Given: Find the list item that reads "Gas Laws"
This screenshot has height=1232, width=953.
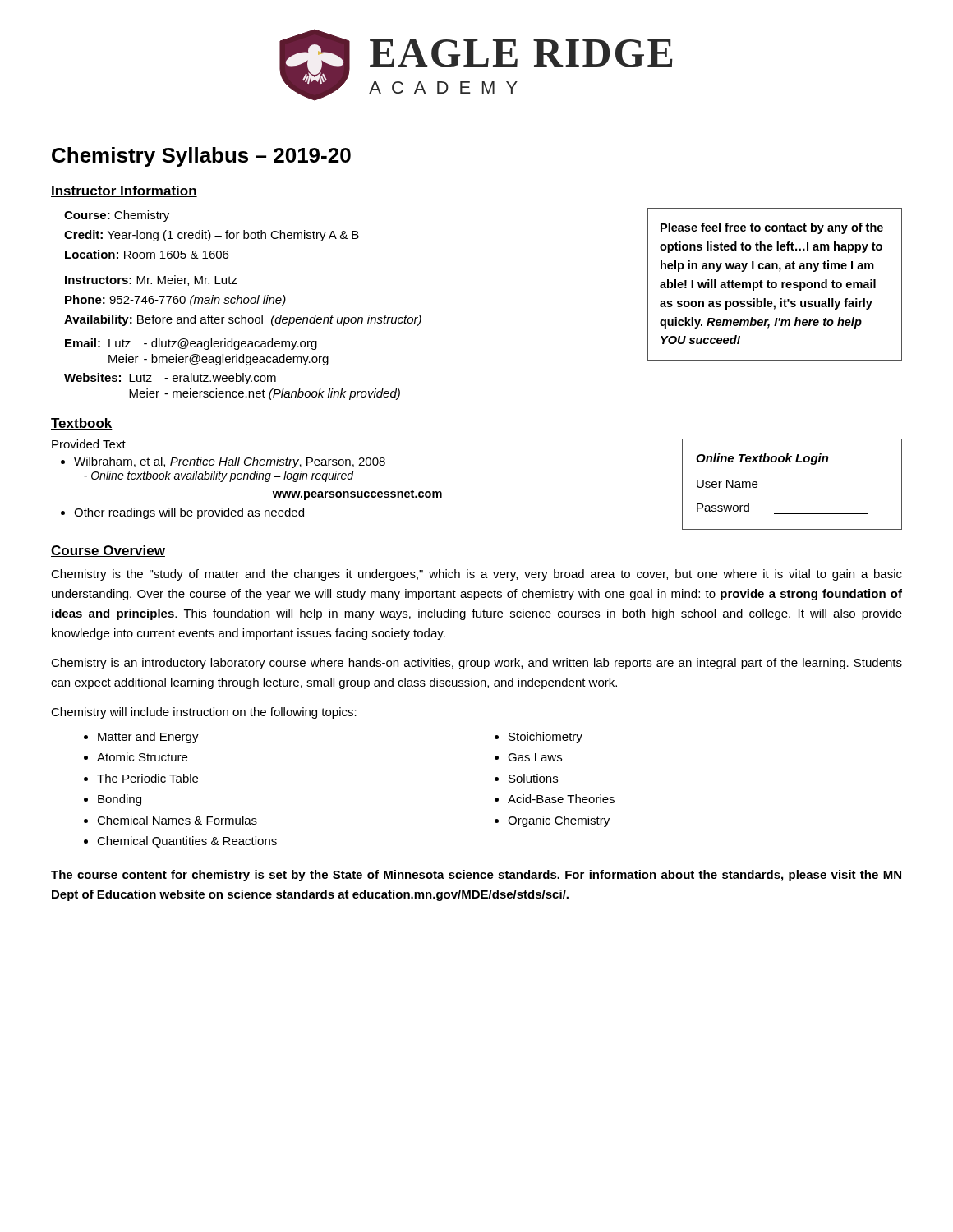Looking at the screenshot, I should [x=535, y=757].
